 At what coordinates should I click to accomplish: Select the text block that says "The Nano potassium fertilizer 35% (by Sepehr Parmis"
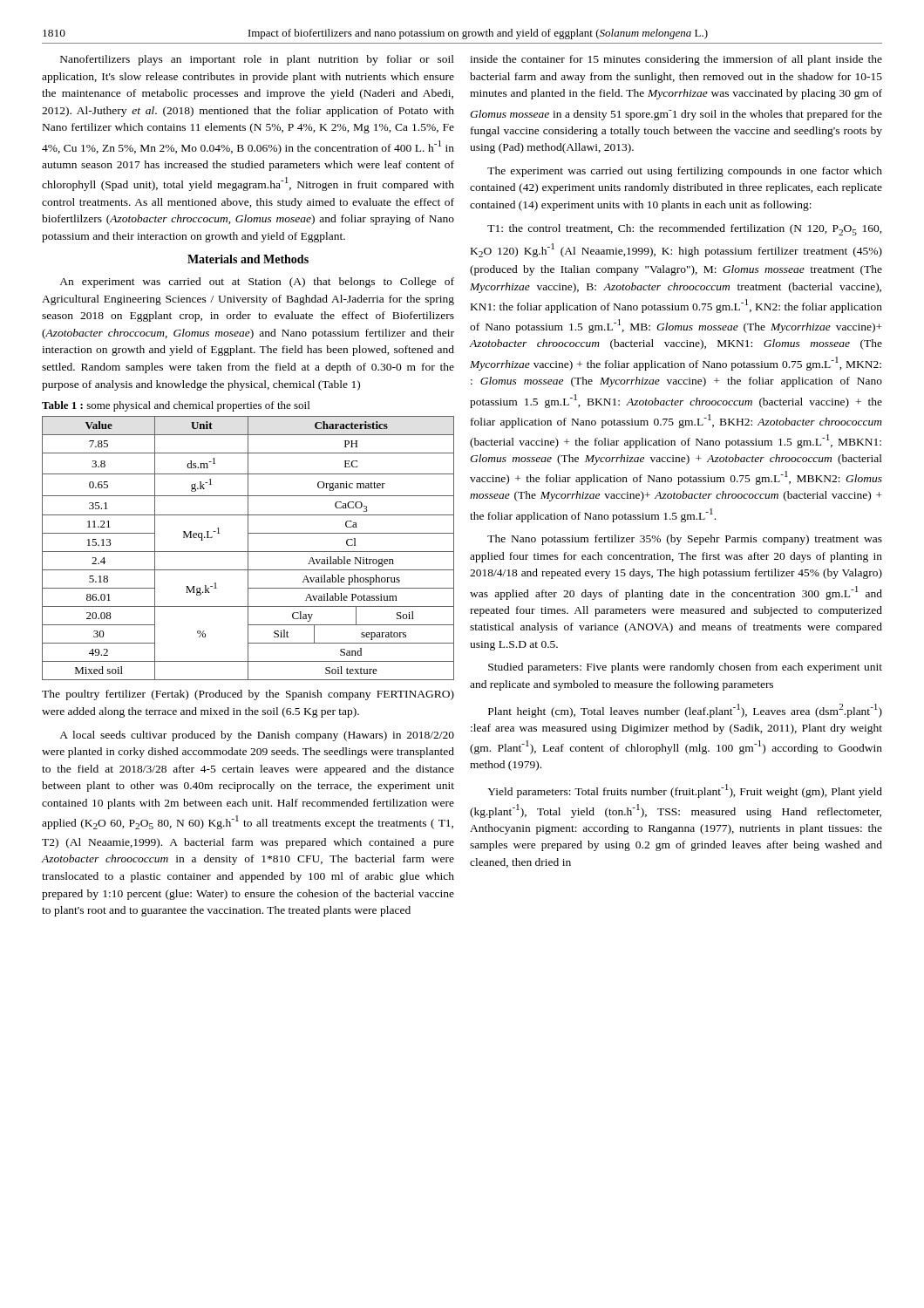676,591
